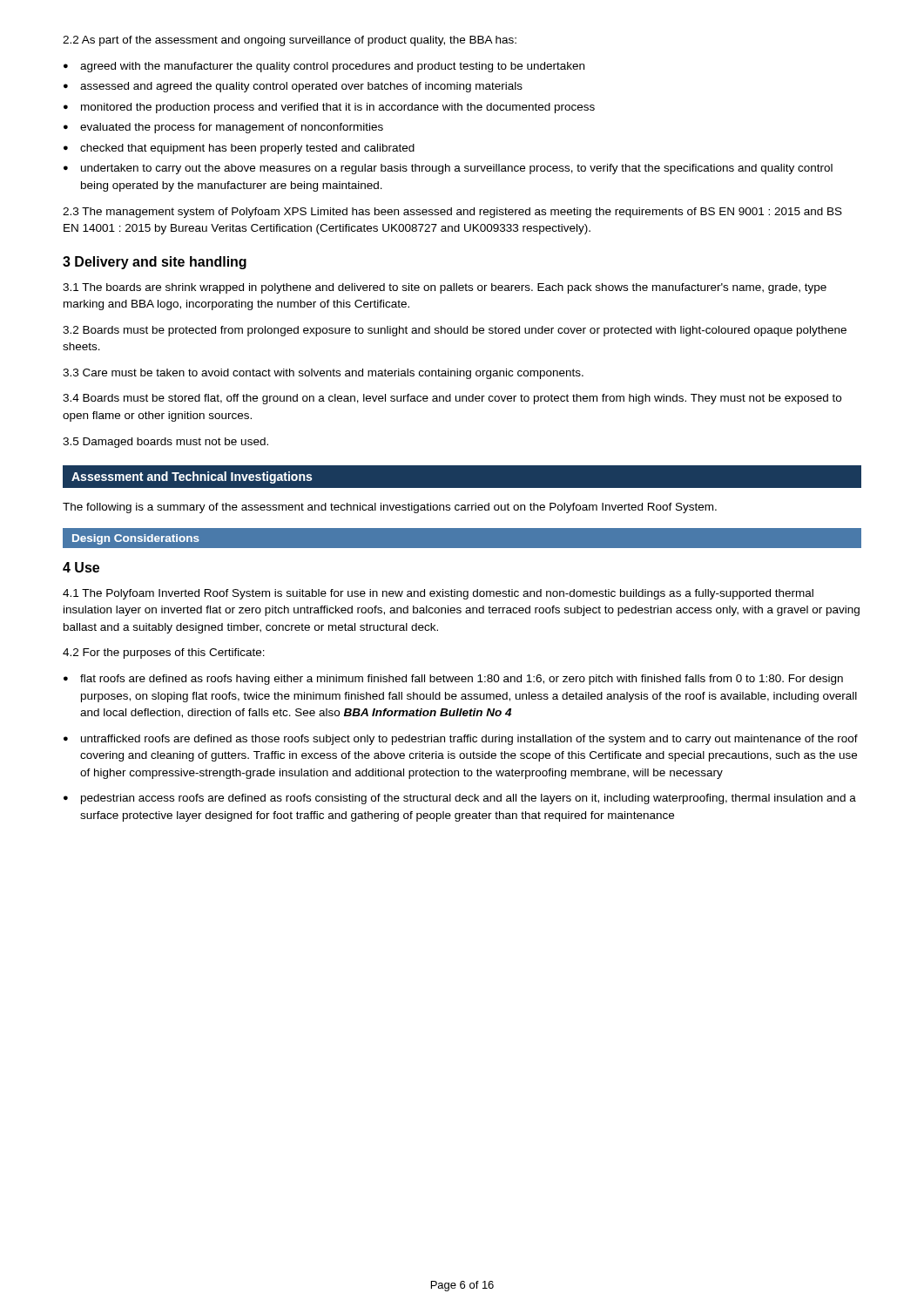Locate the list item that says "agreed with the manufacturer the quality control procedures"
924x1307 pixels.
coord(333,65)
